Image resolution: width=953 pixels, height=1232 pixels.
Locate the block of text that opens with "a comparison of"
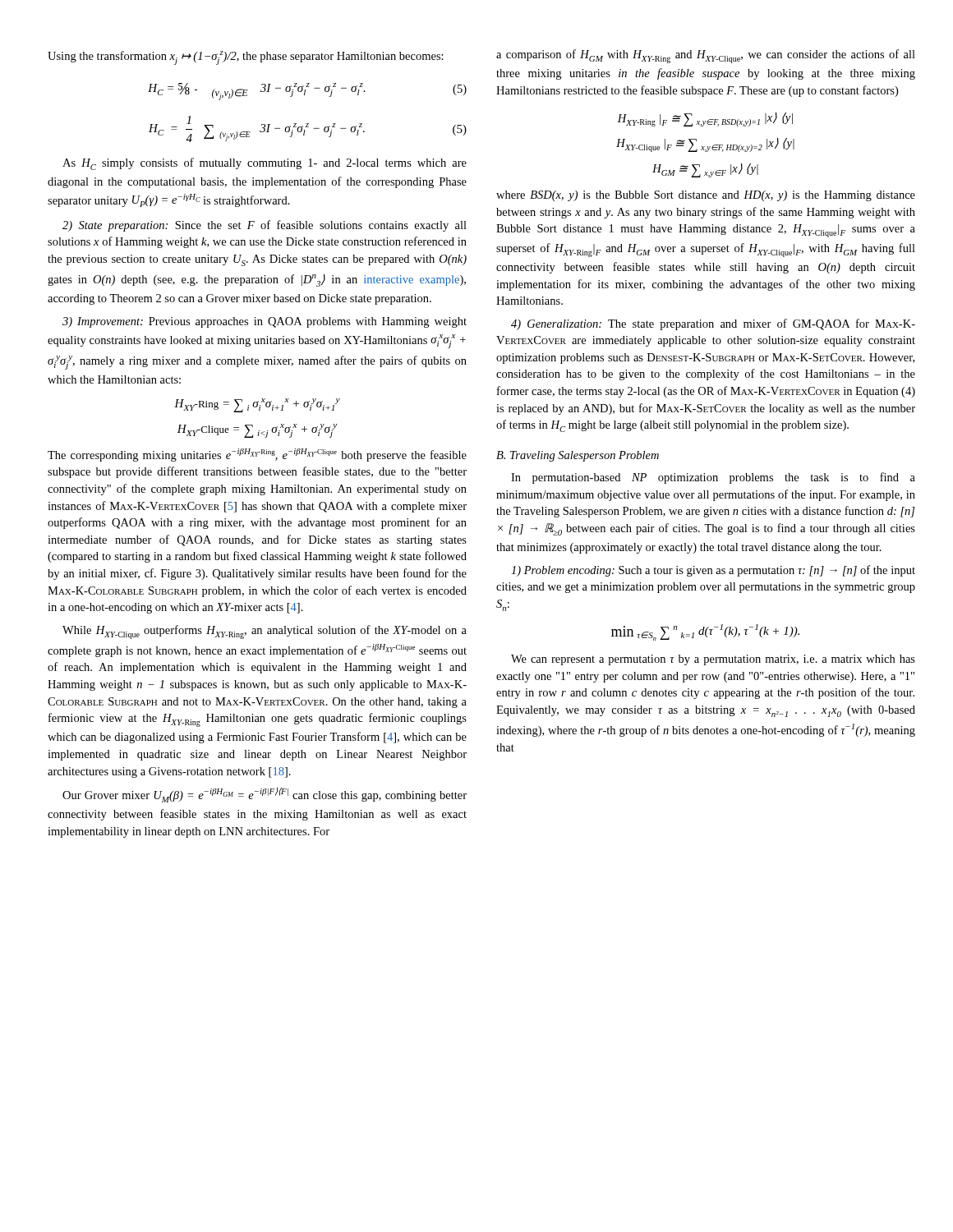[706, 72]
